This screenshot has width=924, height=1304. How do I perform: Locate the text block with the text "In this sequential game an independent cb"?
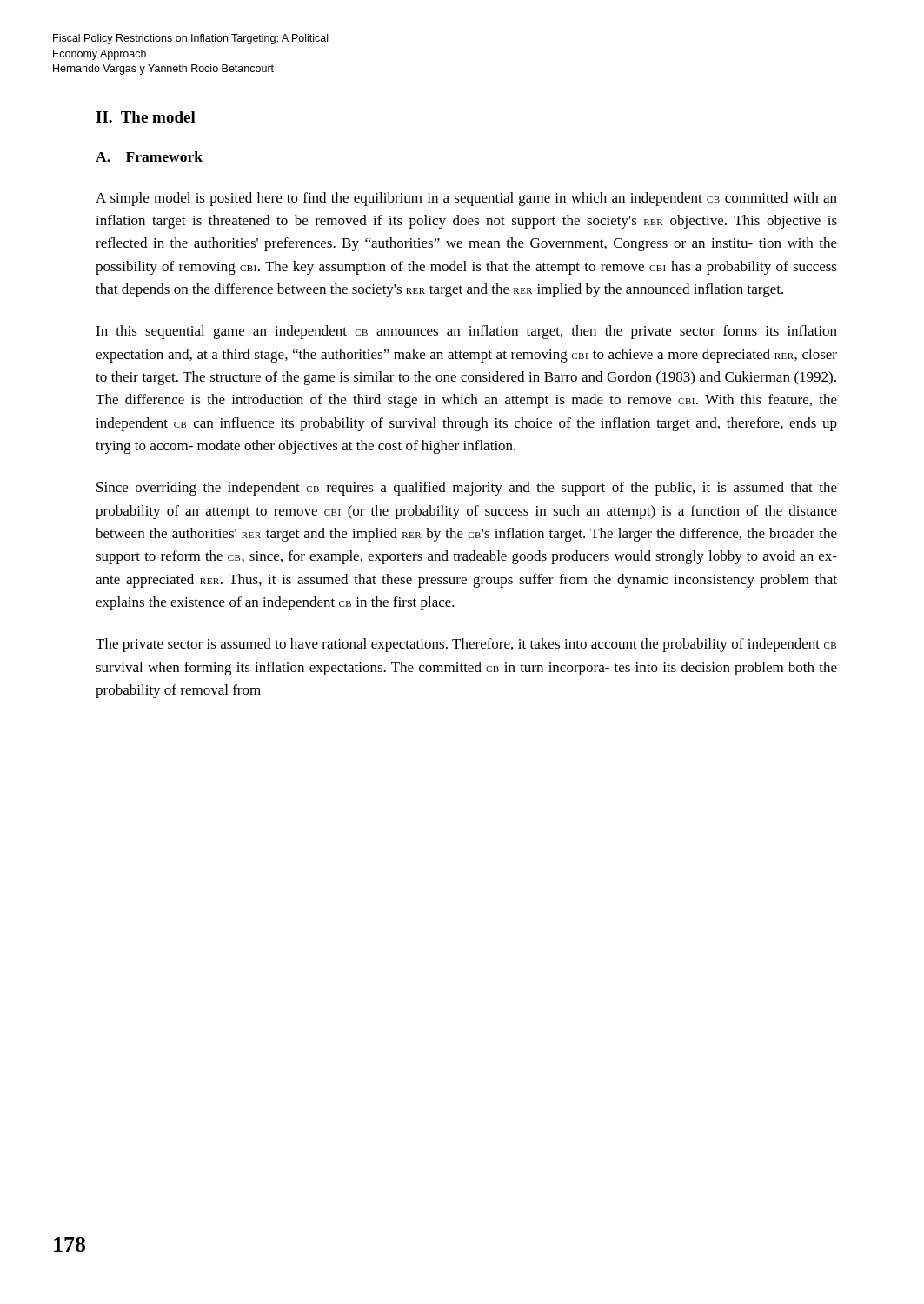click(x=466, y=389)
